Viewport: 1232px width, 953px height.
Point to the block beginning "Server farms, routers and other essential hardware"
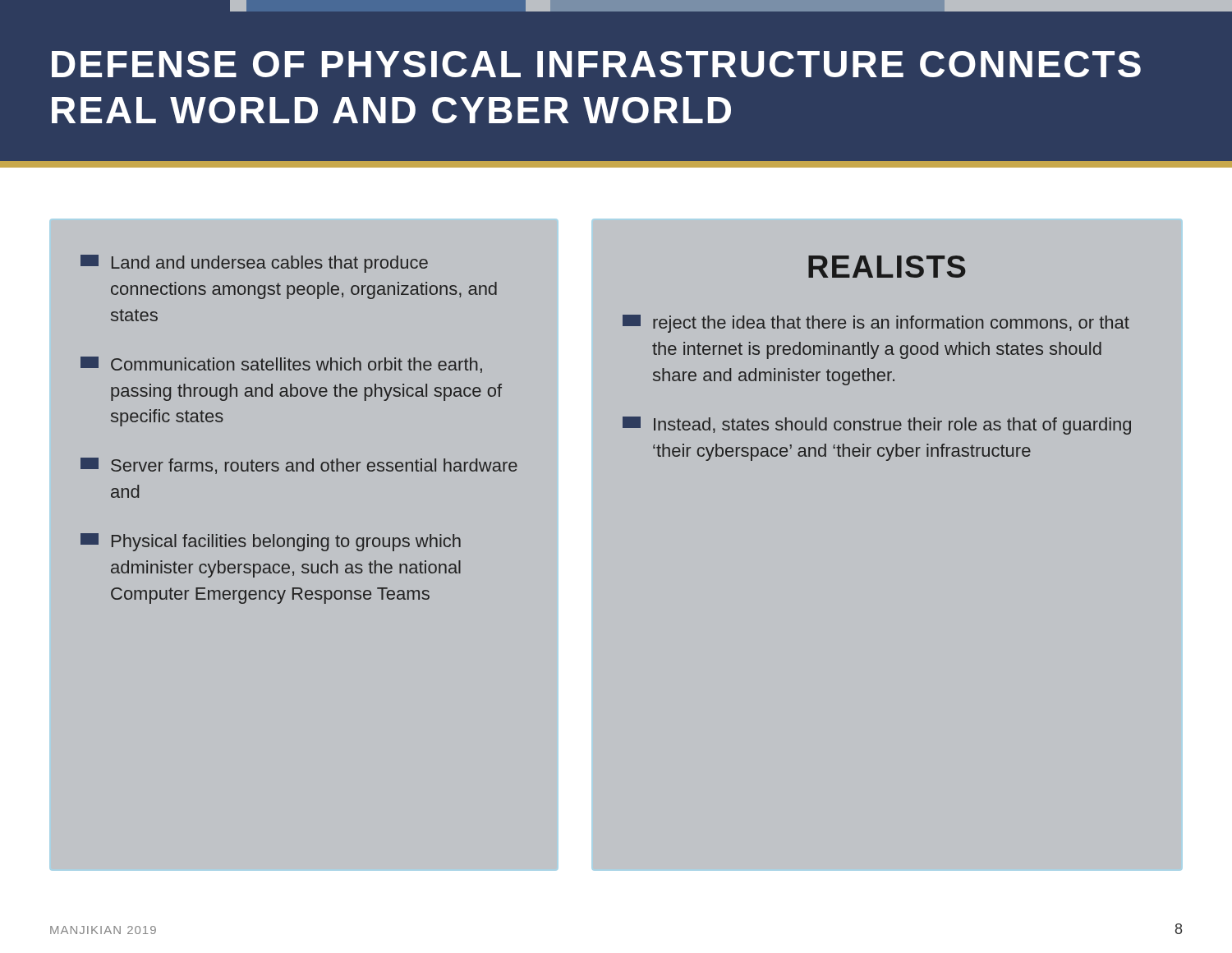tap(304, 479)
